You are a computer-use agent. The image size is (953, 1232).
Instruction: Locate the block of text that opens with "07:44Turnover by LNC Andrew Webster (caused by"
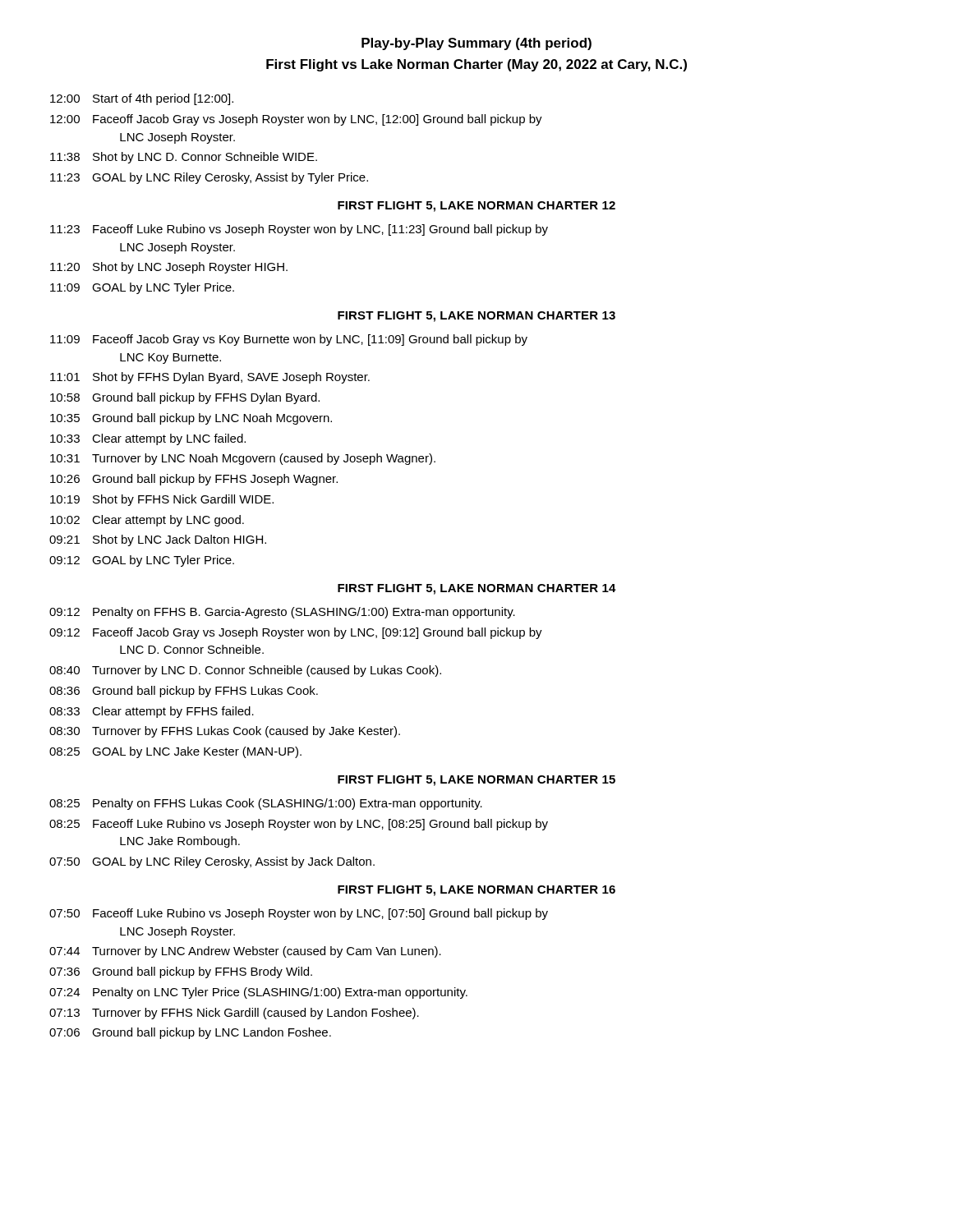[x=245, y=952]
